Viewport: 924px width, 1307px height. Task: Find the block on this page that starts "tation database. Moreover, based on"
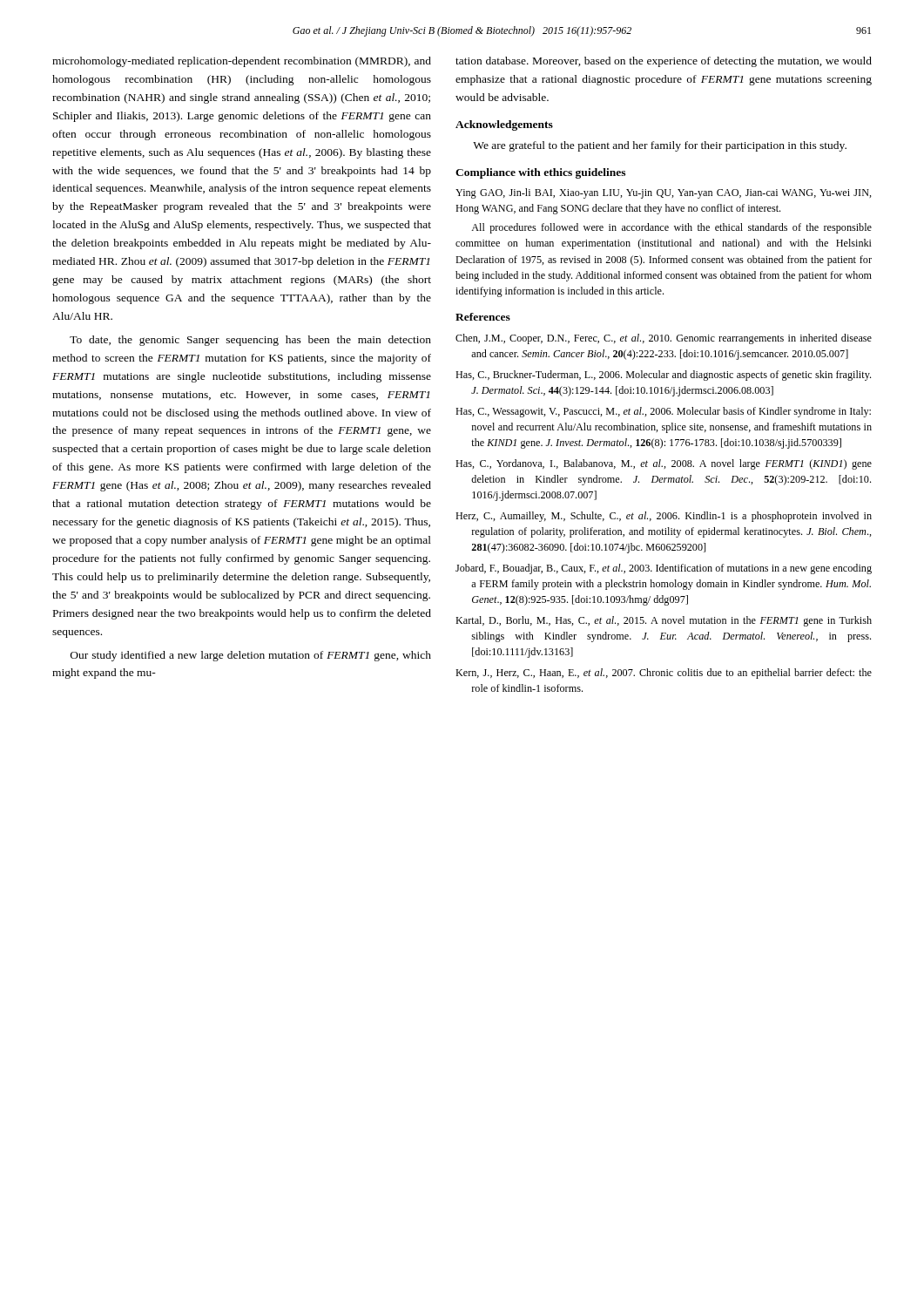[664, 80]
